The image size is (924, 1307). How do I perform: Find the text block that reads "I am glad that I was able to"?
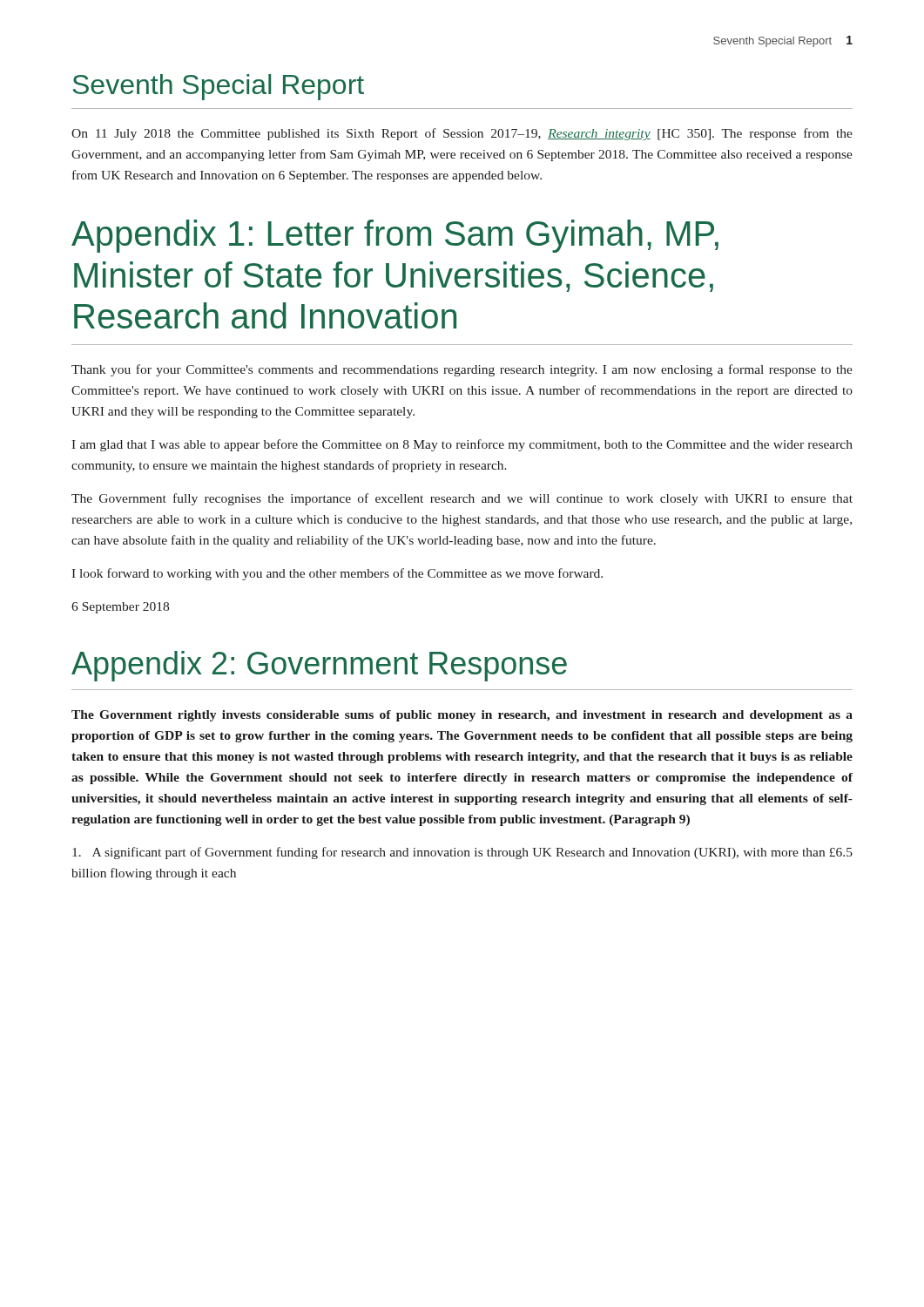click(462, 455)
